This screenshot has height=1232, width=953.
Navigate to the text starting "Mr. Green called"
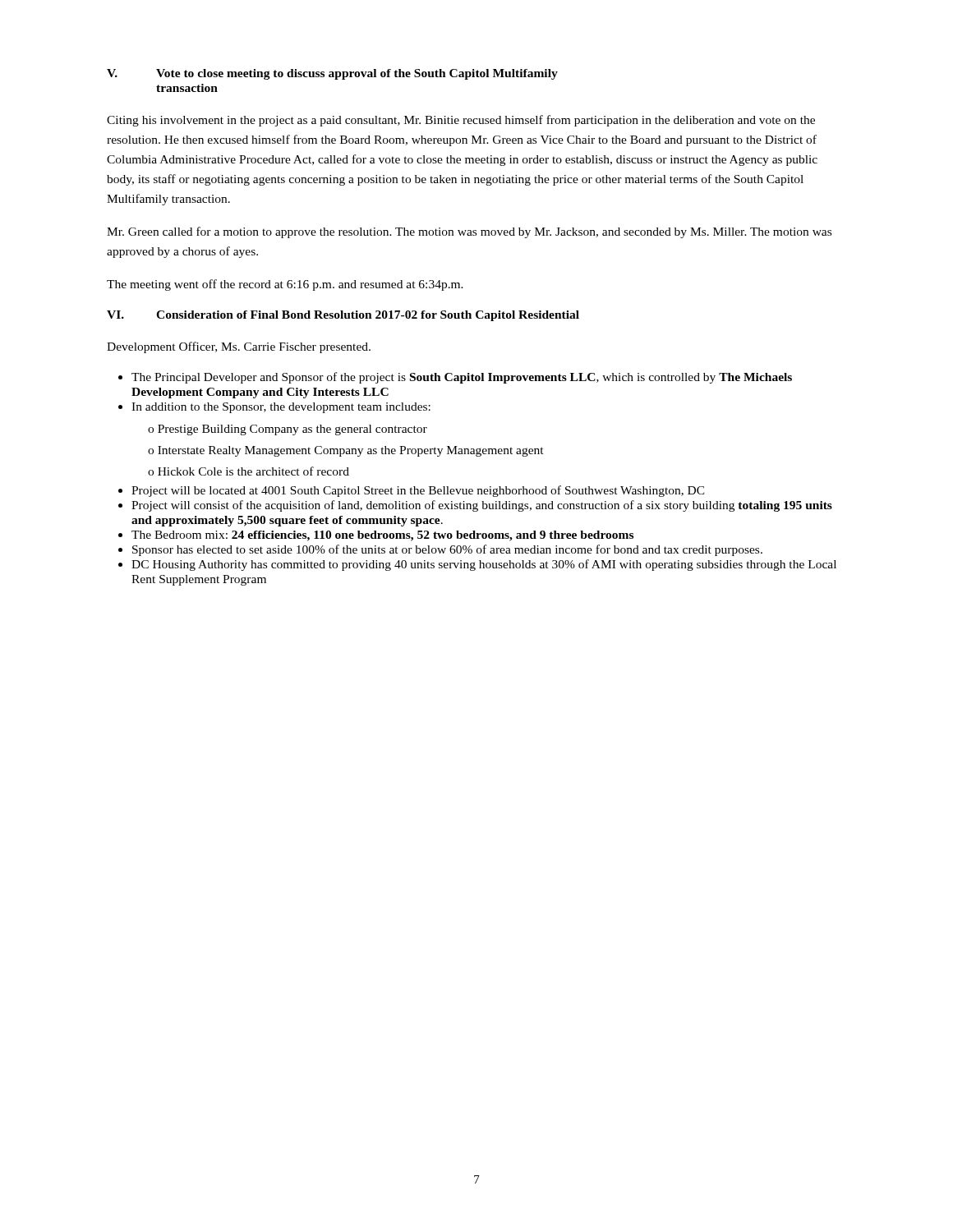469,241
